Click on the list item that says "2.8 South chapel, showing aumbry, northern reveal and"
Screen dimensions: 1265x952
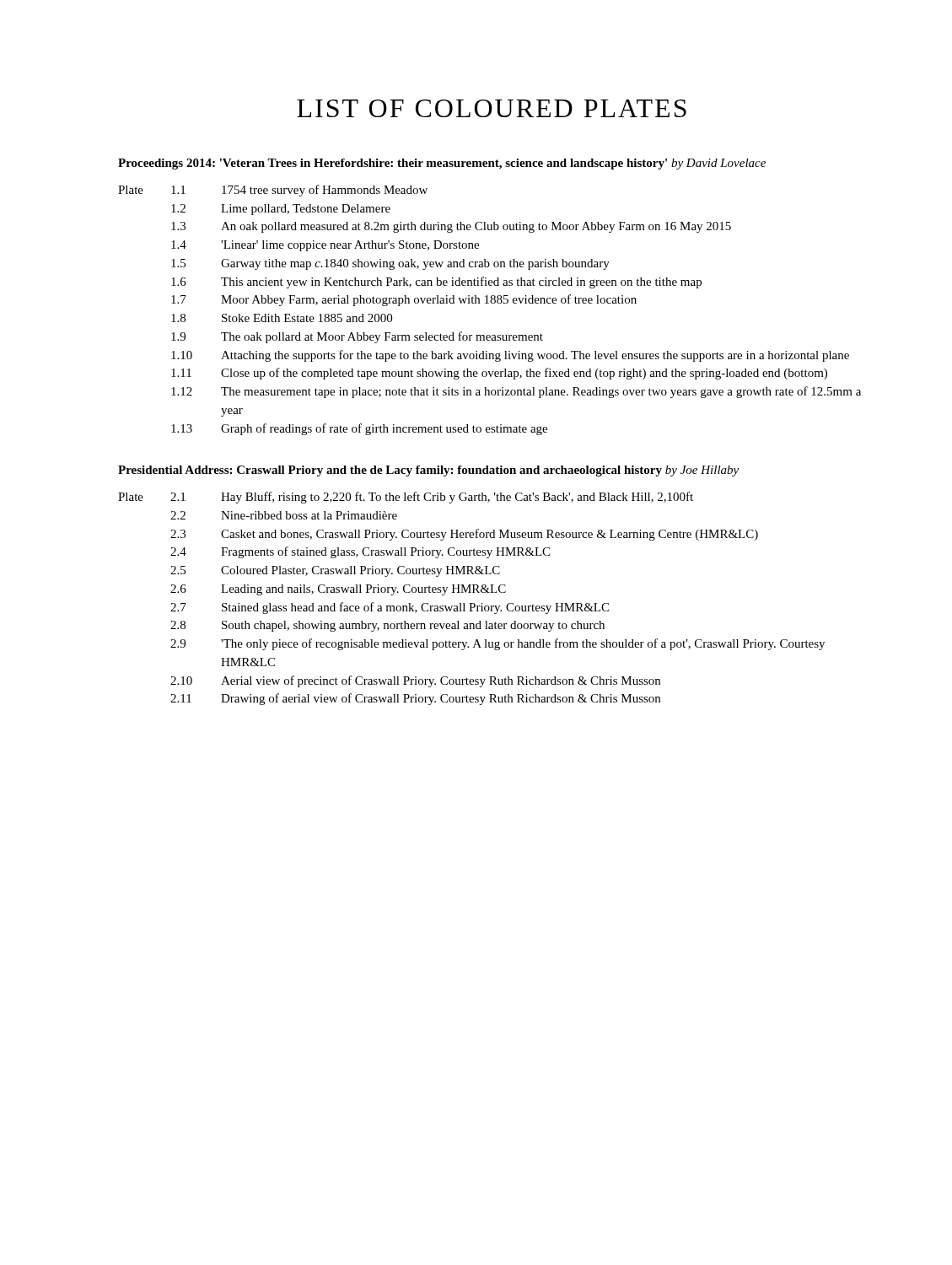tap(493, 626)
